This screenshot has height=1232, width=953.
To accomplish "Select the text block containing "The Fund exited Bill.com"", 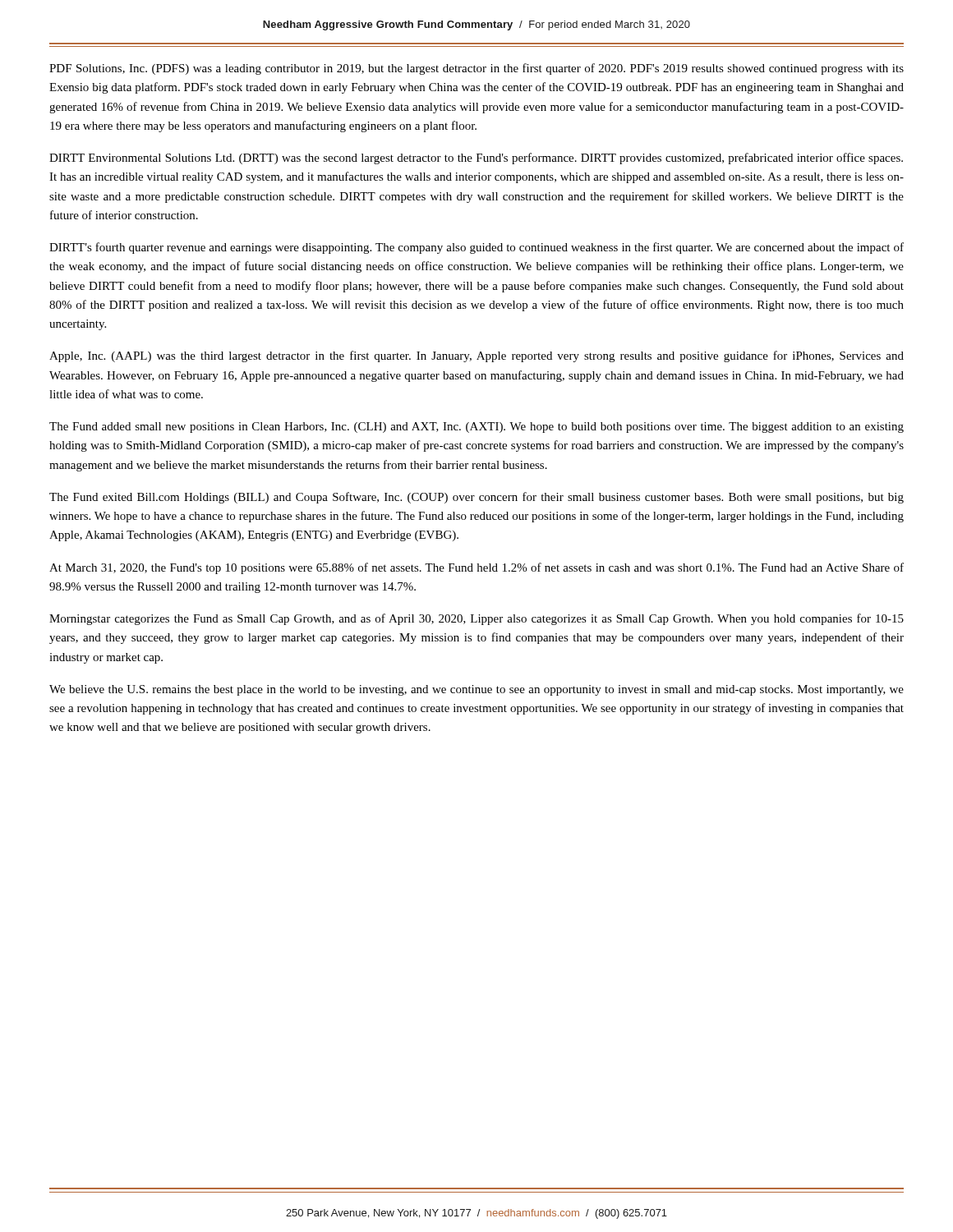I will (476, 516).
